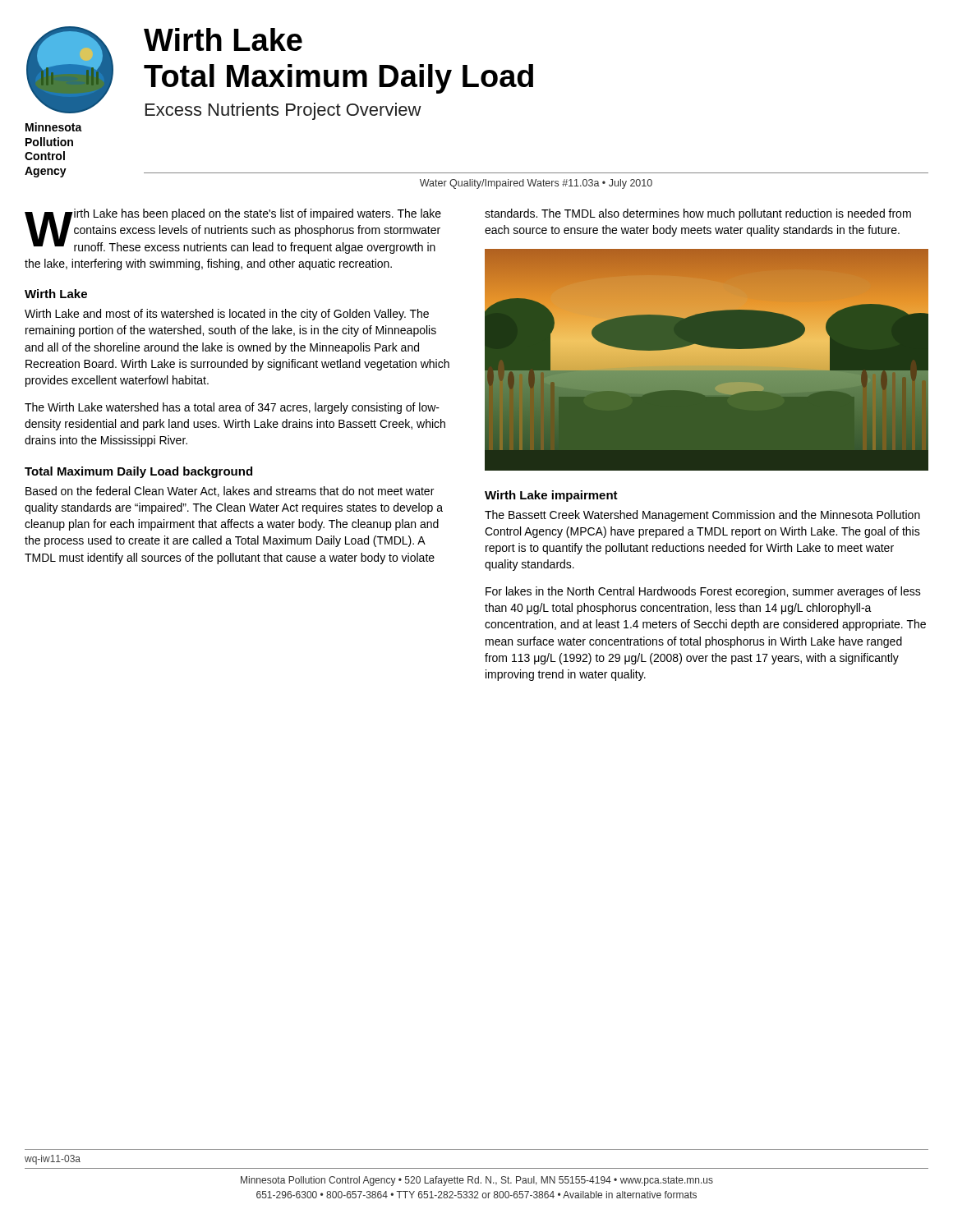The image size is (953, 1232).
Task: Select the photo
Action: pos(707,361)
